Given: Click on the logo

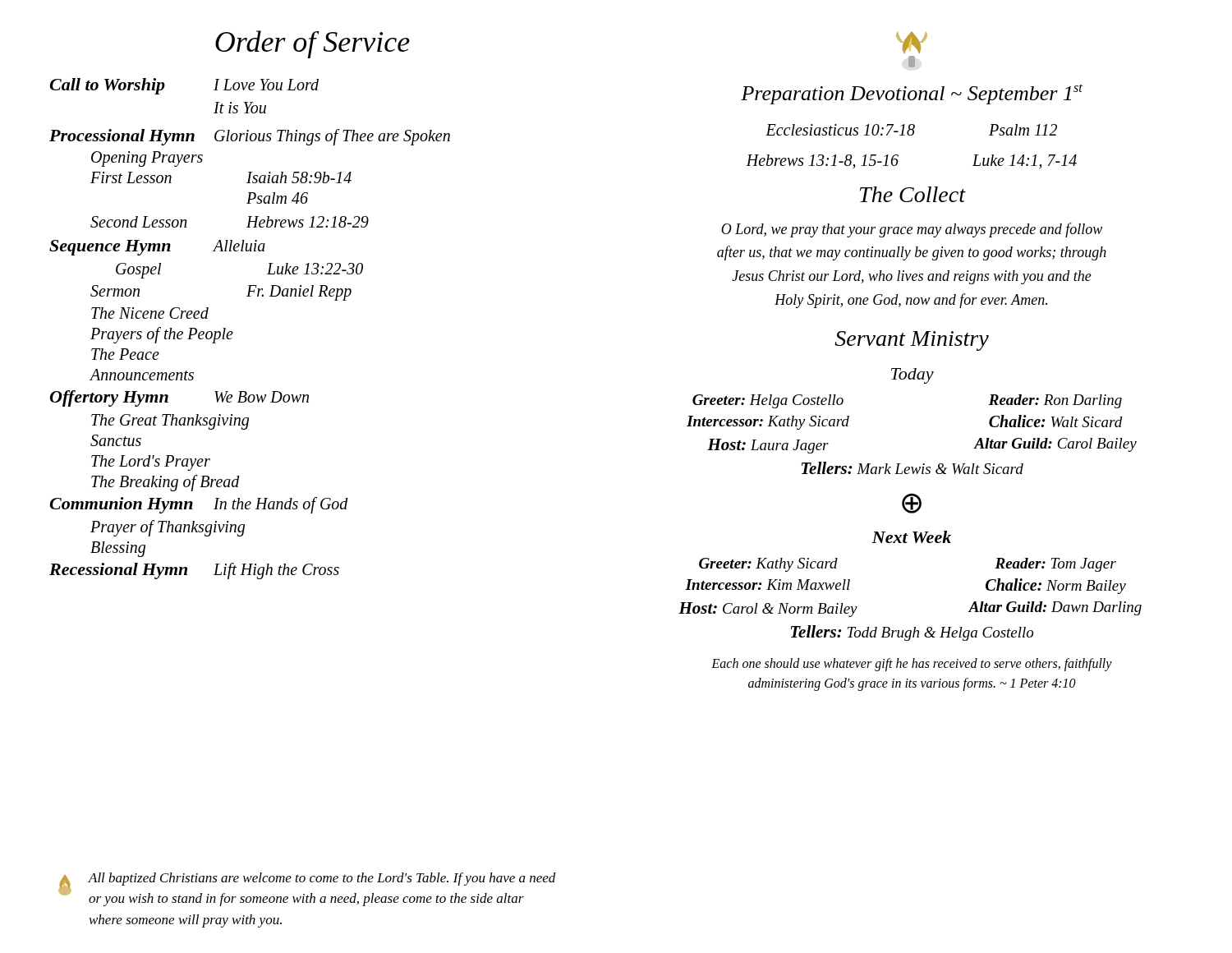Looking at the screenshot, I should (912, 51).
